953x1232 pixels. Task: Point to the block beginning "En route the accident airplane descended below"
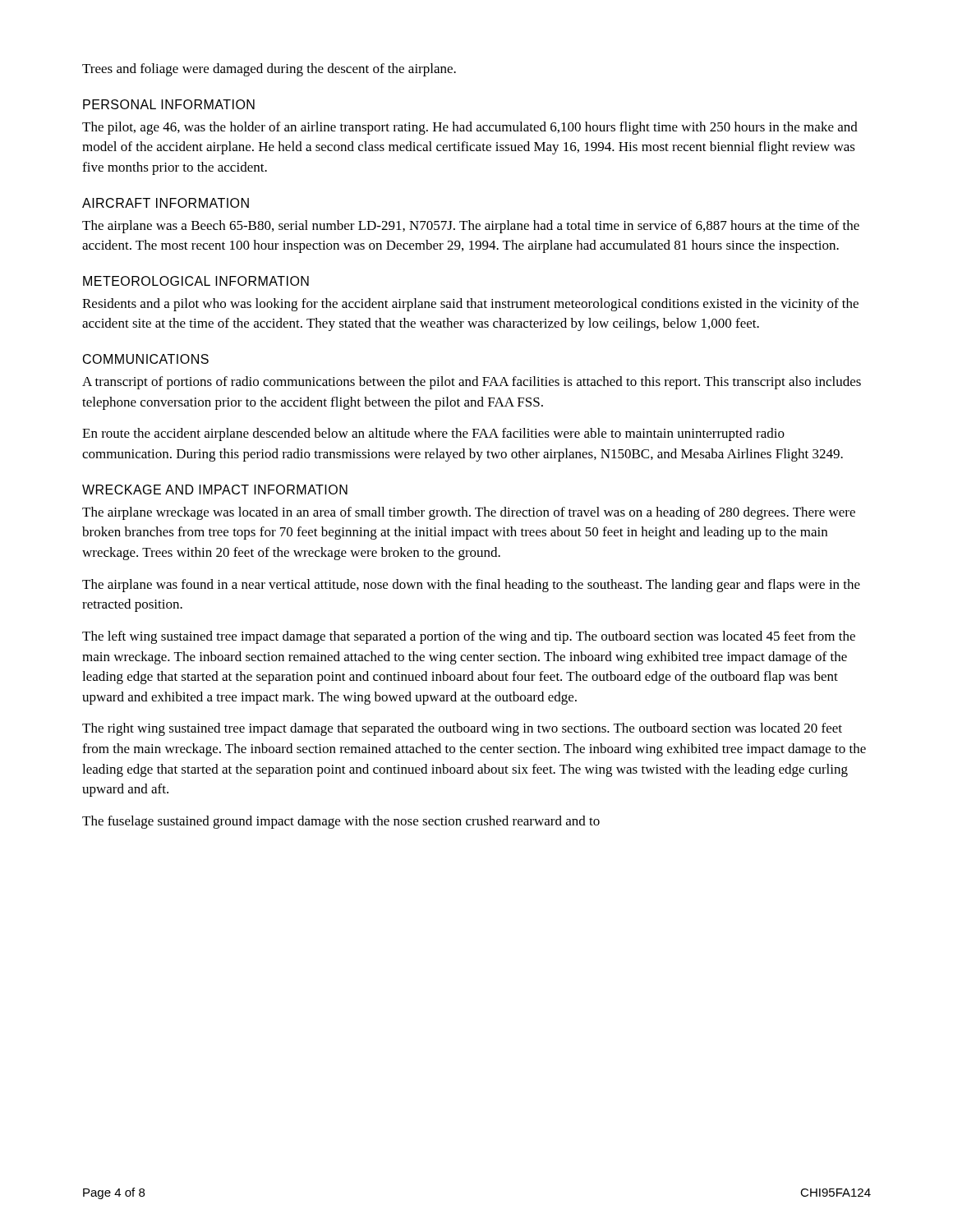(x=476, y=444)
